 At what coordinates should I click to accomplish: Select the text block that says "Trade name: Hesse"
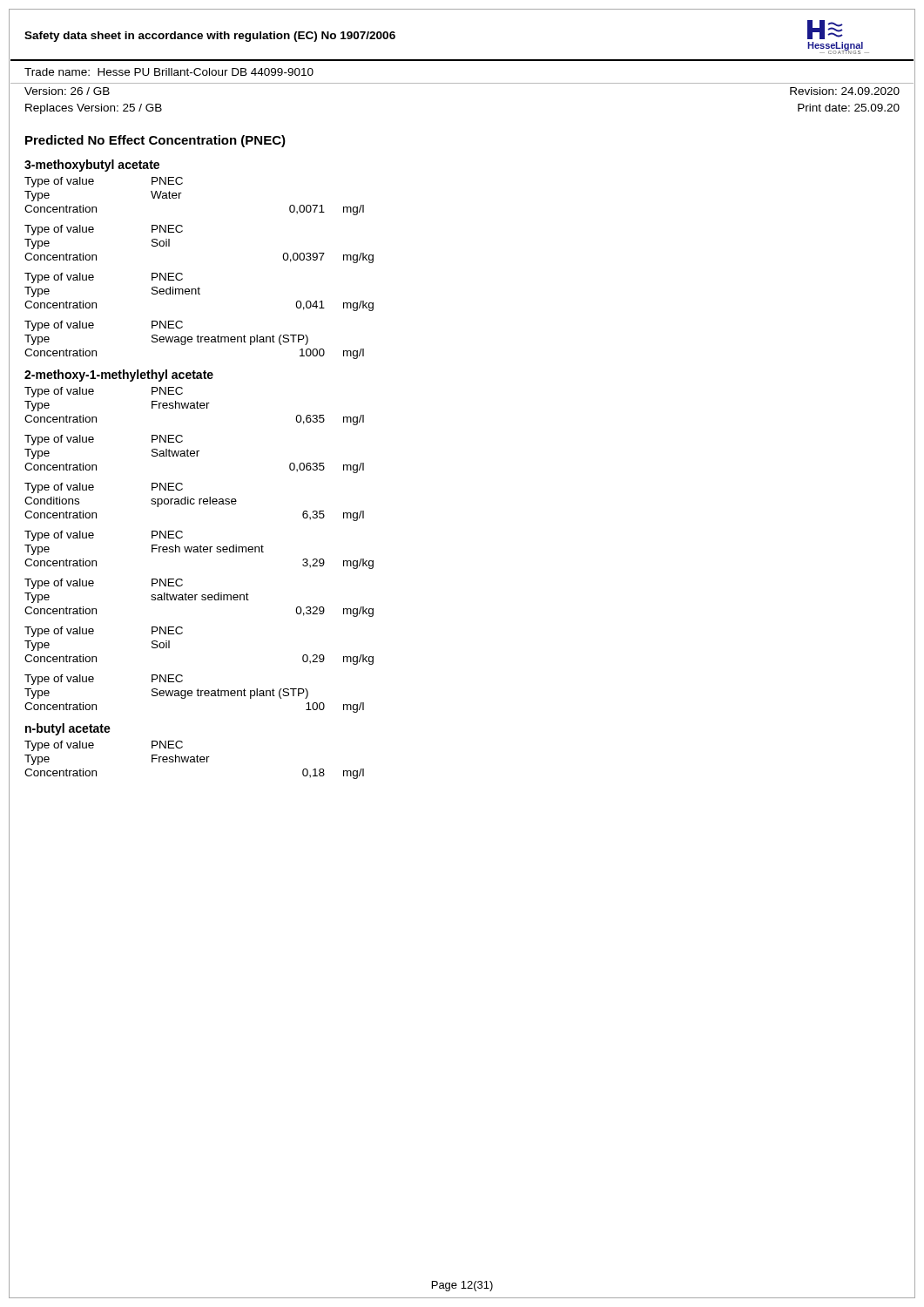(x=169, y=72)
